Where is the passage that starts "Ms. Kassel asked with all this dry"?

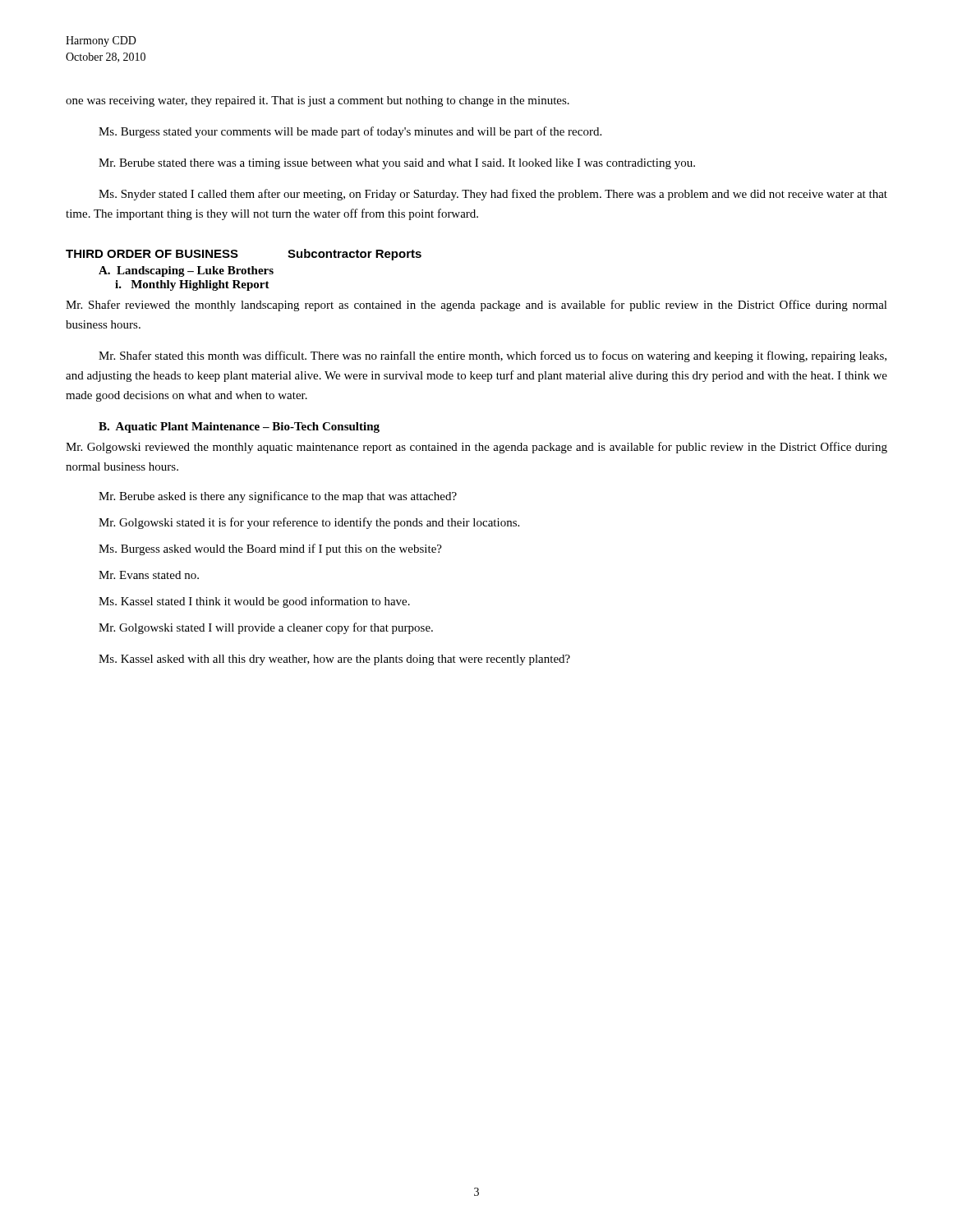[x=334, y=659]
